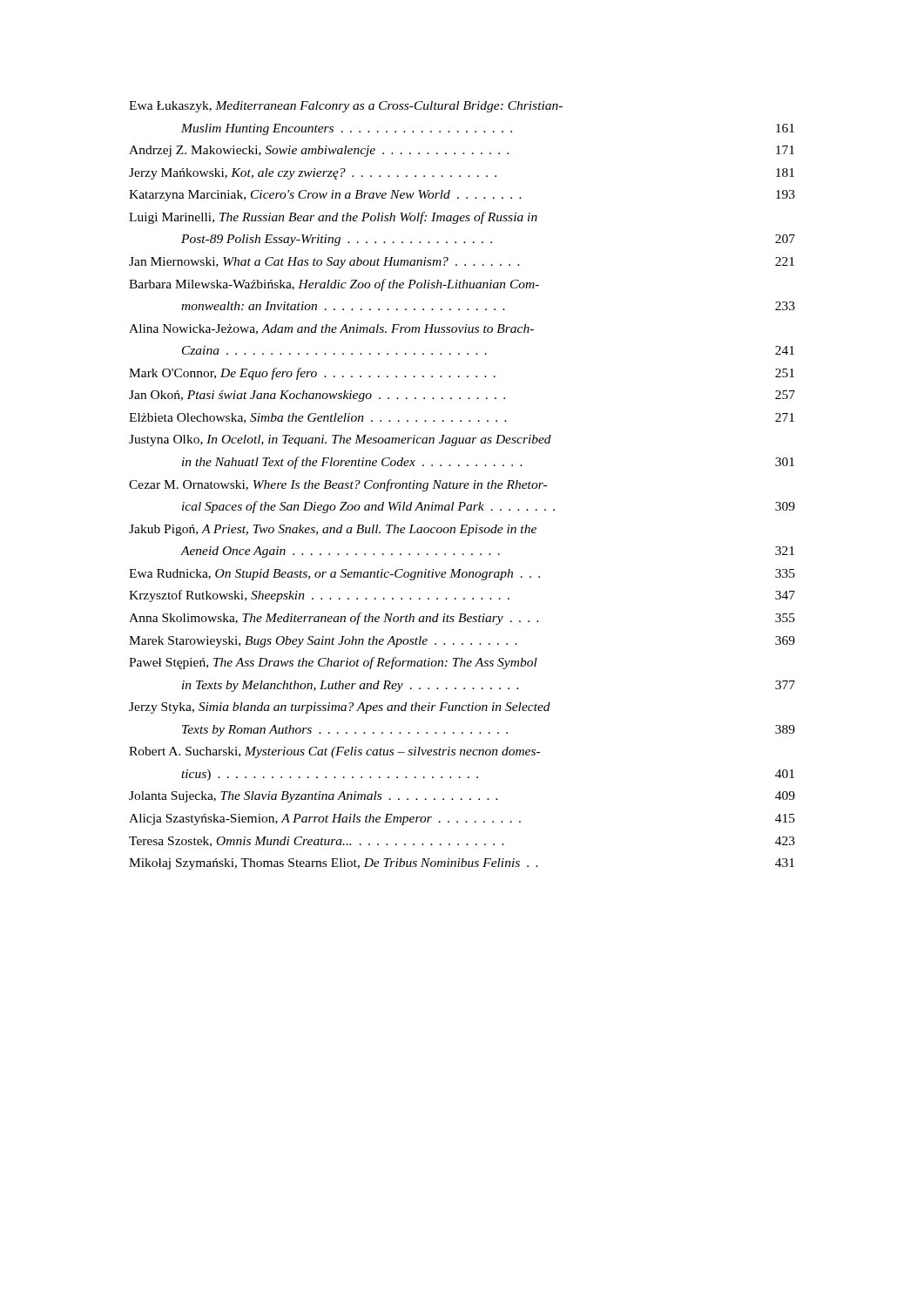924x1307 pixels.
Task: Locate the list item that says "Andrzej Z. Makowiecki, Sowie ambiwalencje ."
Action: [462, 150]
